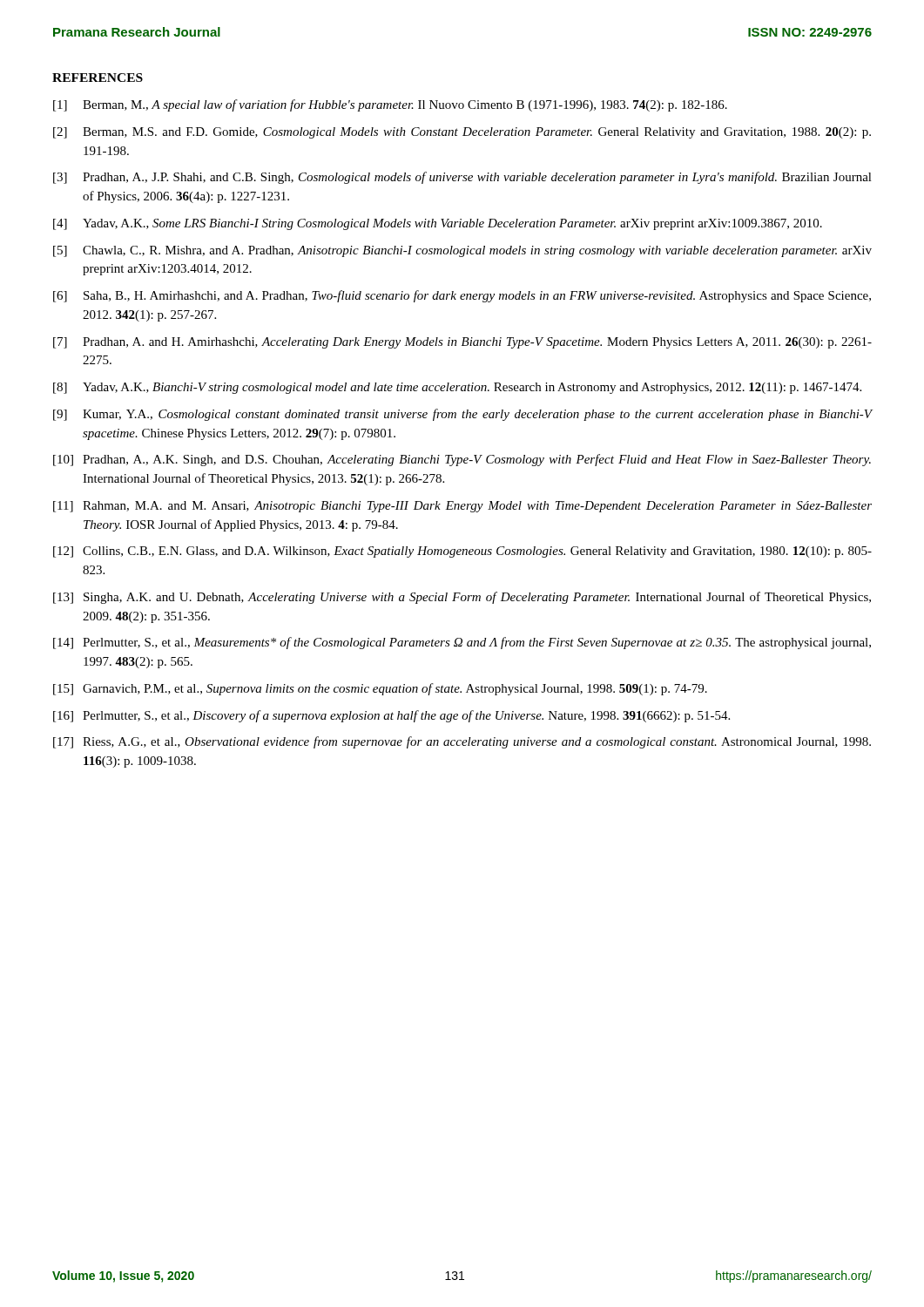The height and width of the screenshot is (1307, 924).
Task: Find the block on this page that starts "[10] Pradhan, A., A.K."
Action: click(462, 470)
